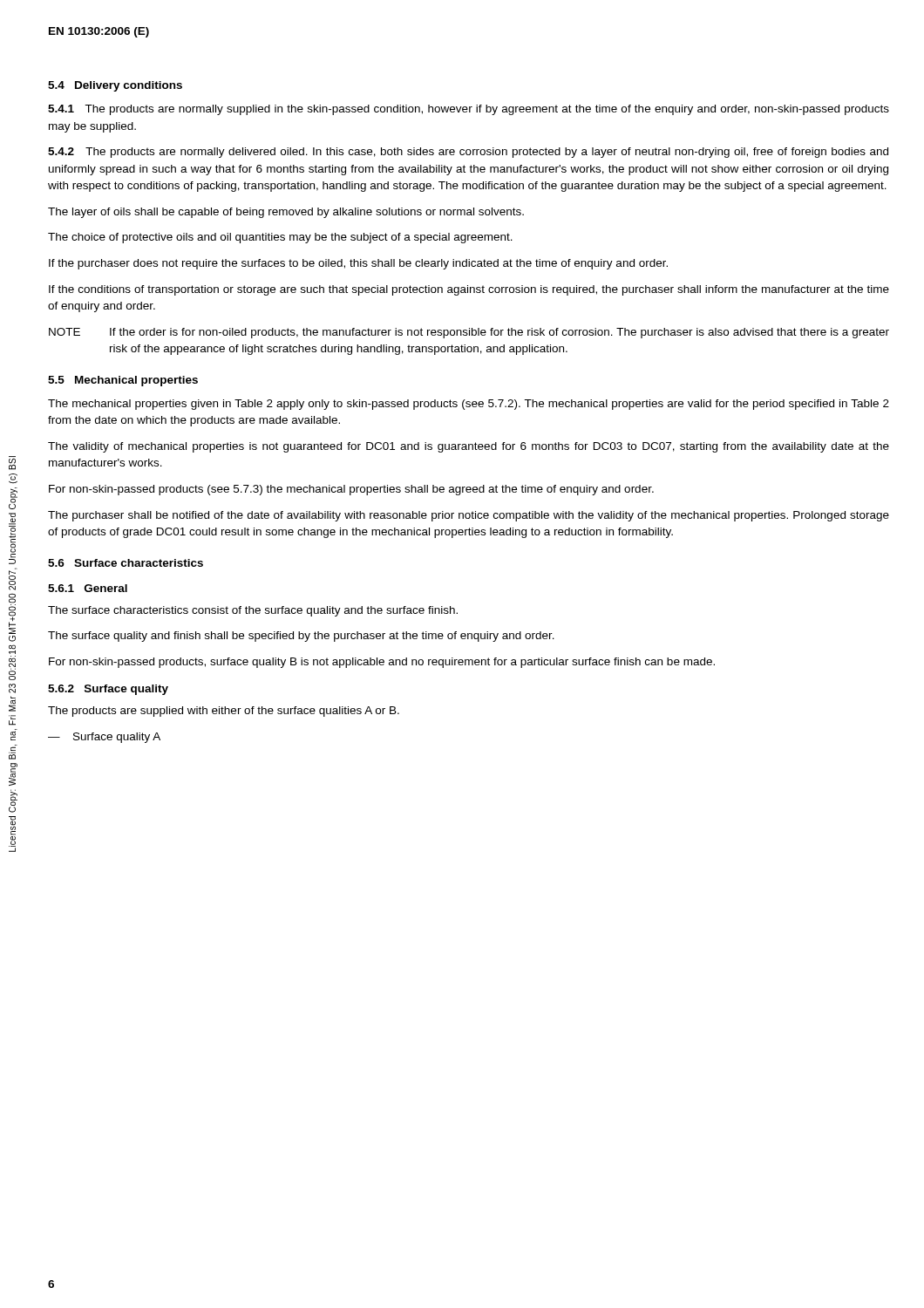Click on the region starting "5.6.2 Surface quality"
The height and width of the screenshot is (1308, 924).
(x=108, y=689)
